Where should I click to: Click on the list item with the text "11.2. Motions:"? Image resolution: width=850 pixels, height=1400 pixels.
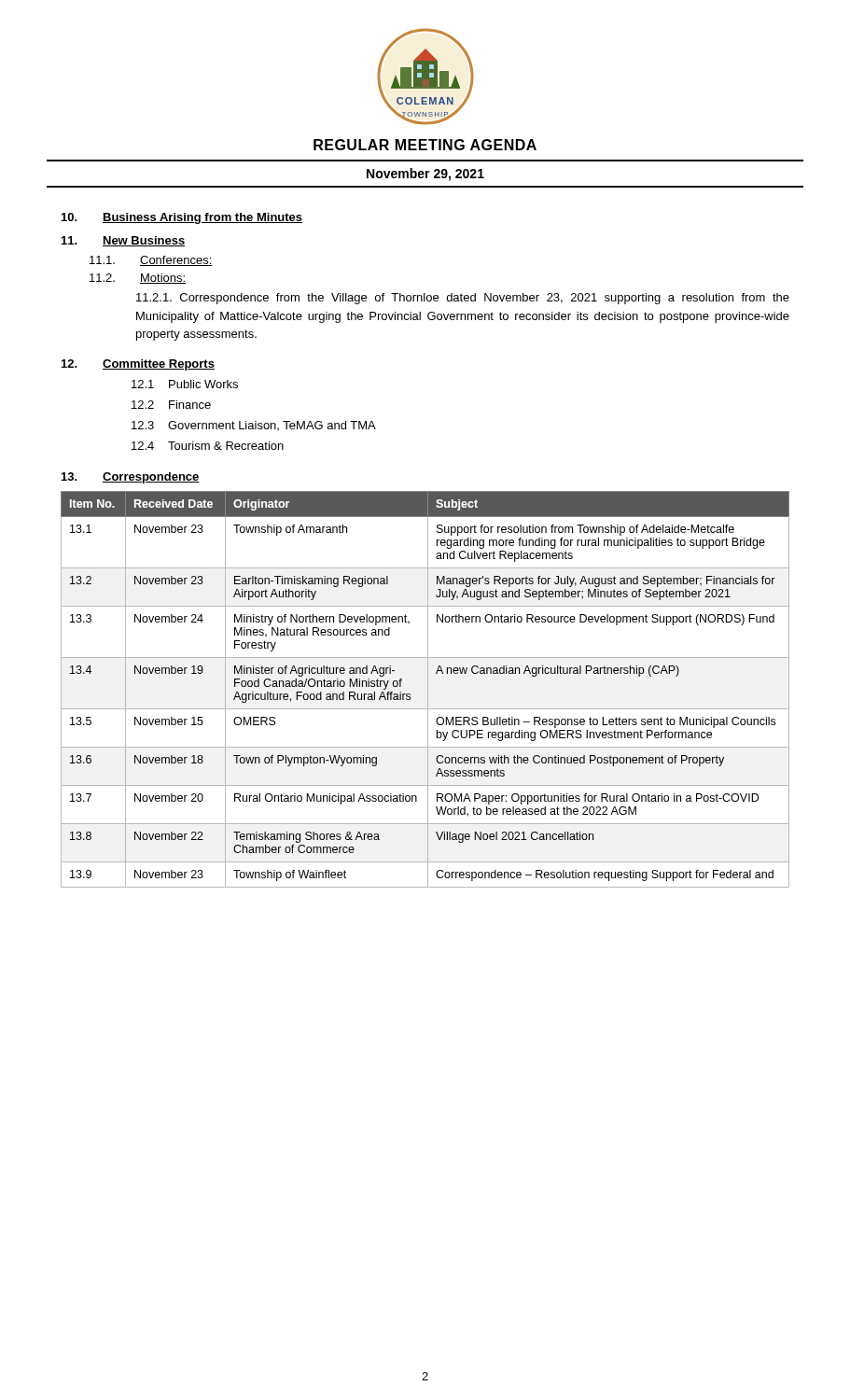click(x=137, y=278)
